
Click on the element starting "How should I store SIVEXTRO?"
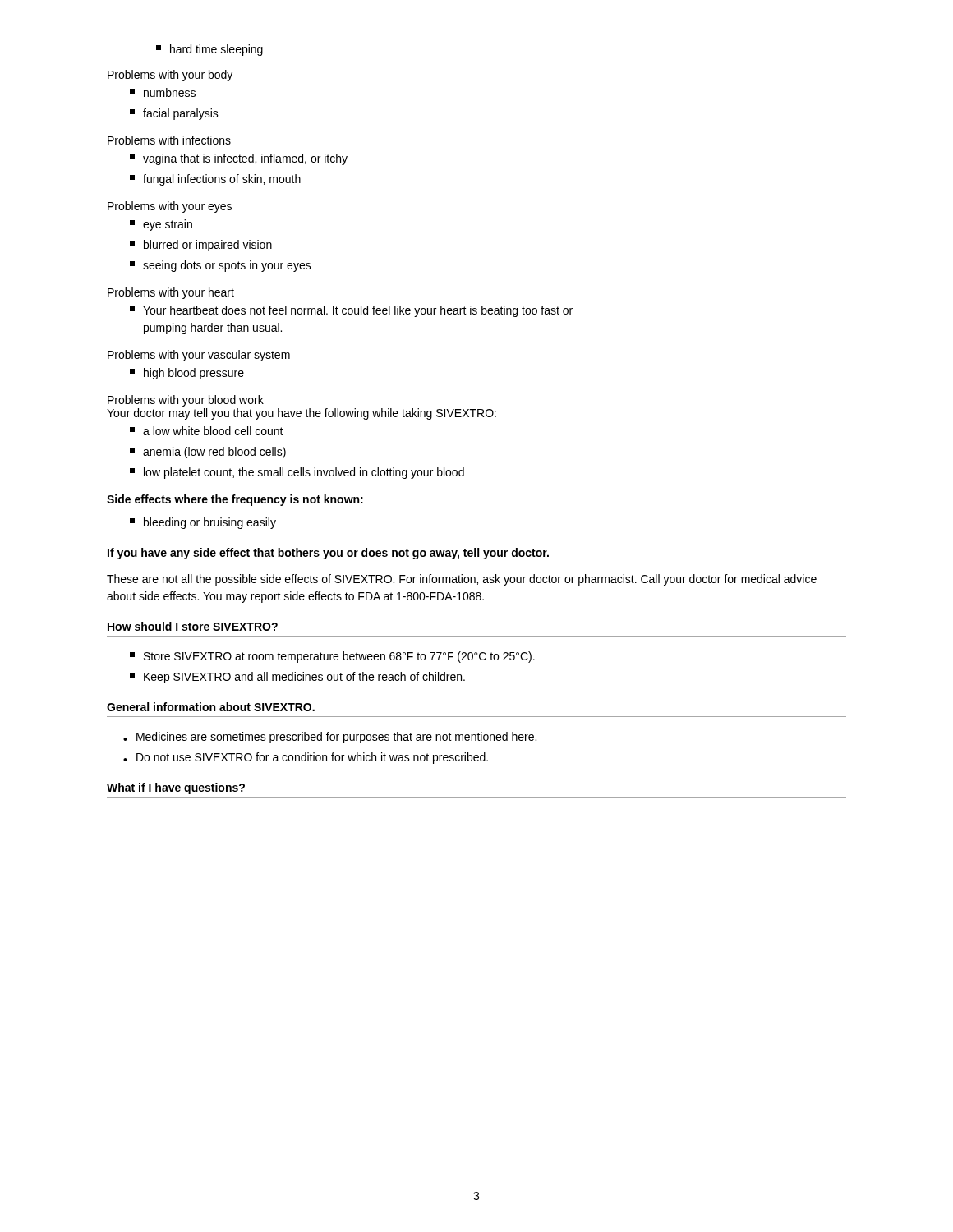[192, 627]
